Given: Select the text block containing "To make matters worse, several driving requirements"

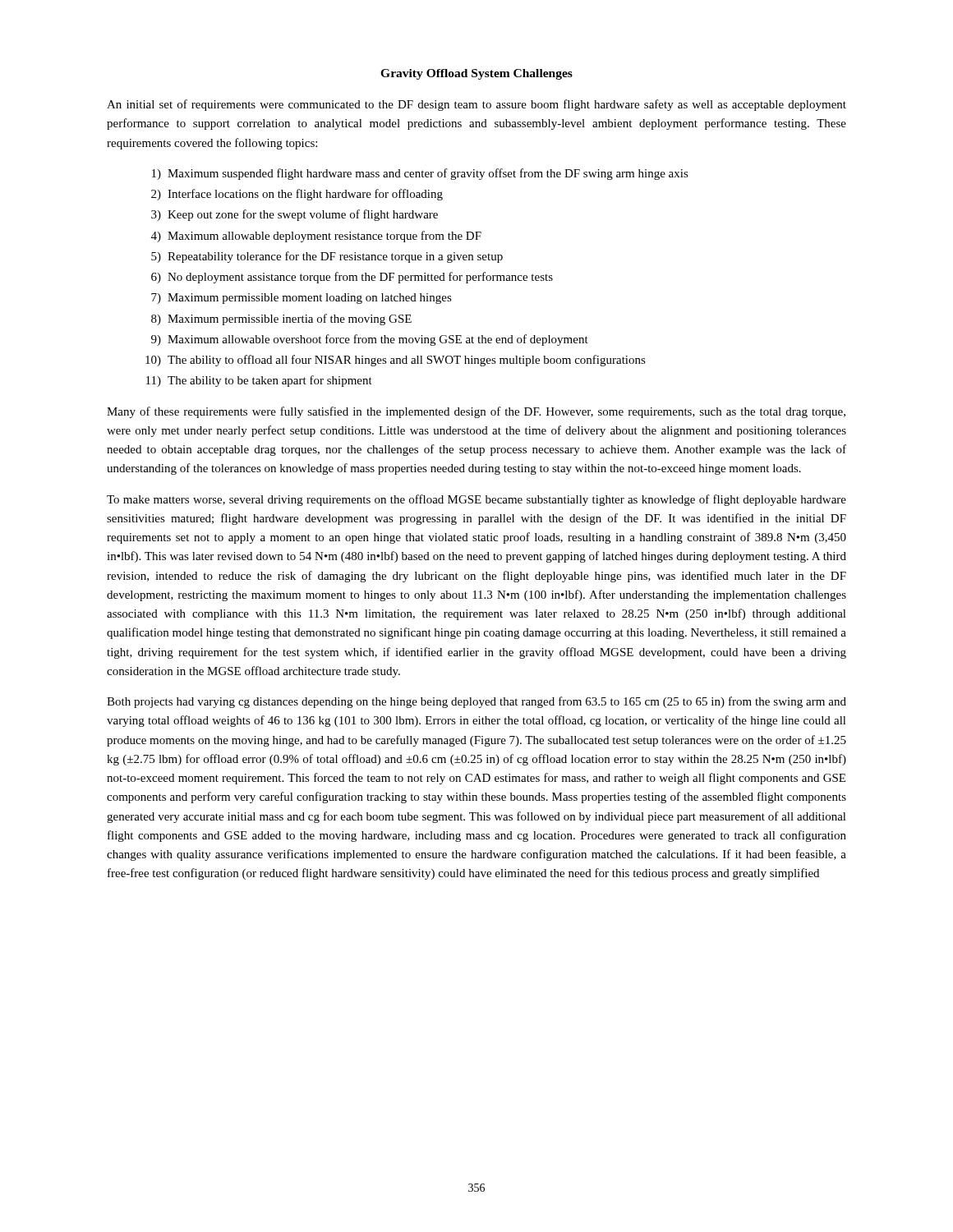Looking at the screenshot, I should click(476, 585).
